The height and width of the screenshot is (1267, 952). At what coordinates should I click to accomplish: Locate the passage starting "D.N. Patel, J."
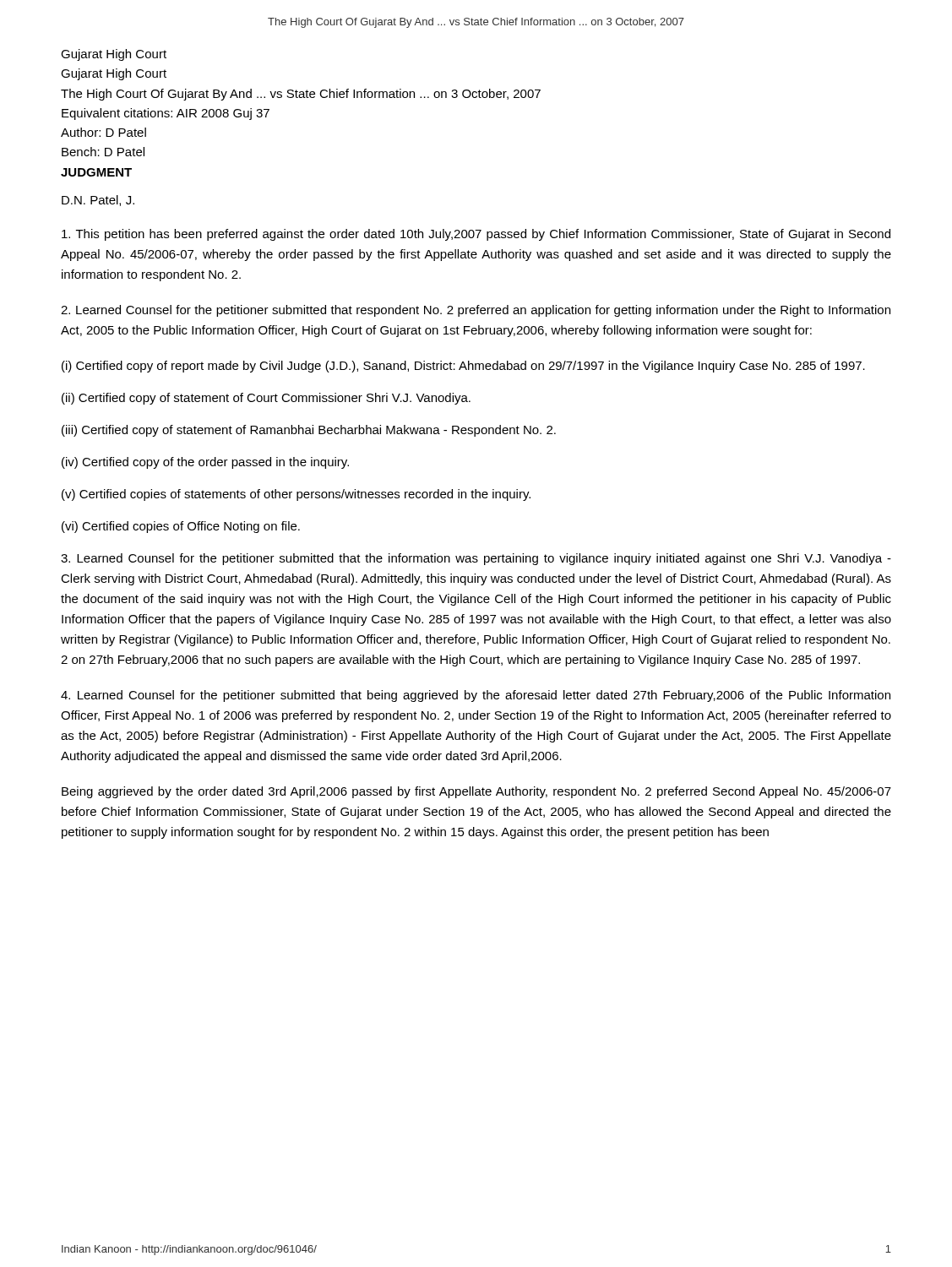click(x=98, y=200)
